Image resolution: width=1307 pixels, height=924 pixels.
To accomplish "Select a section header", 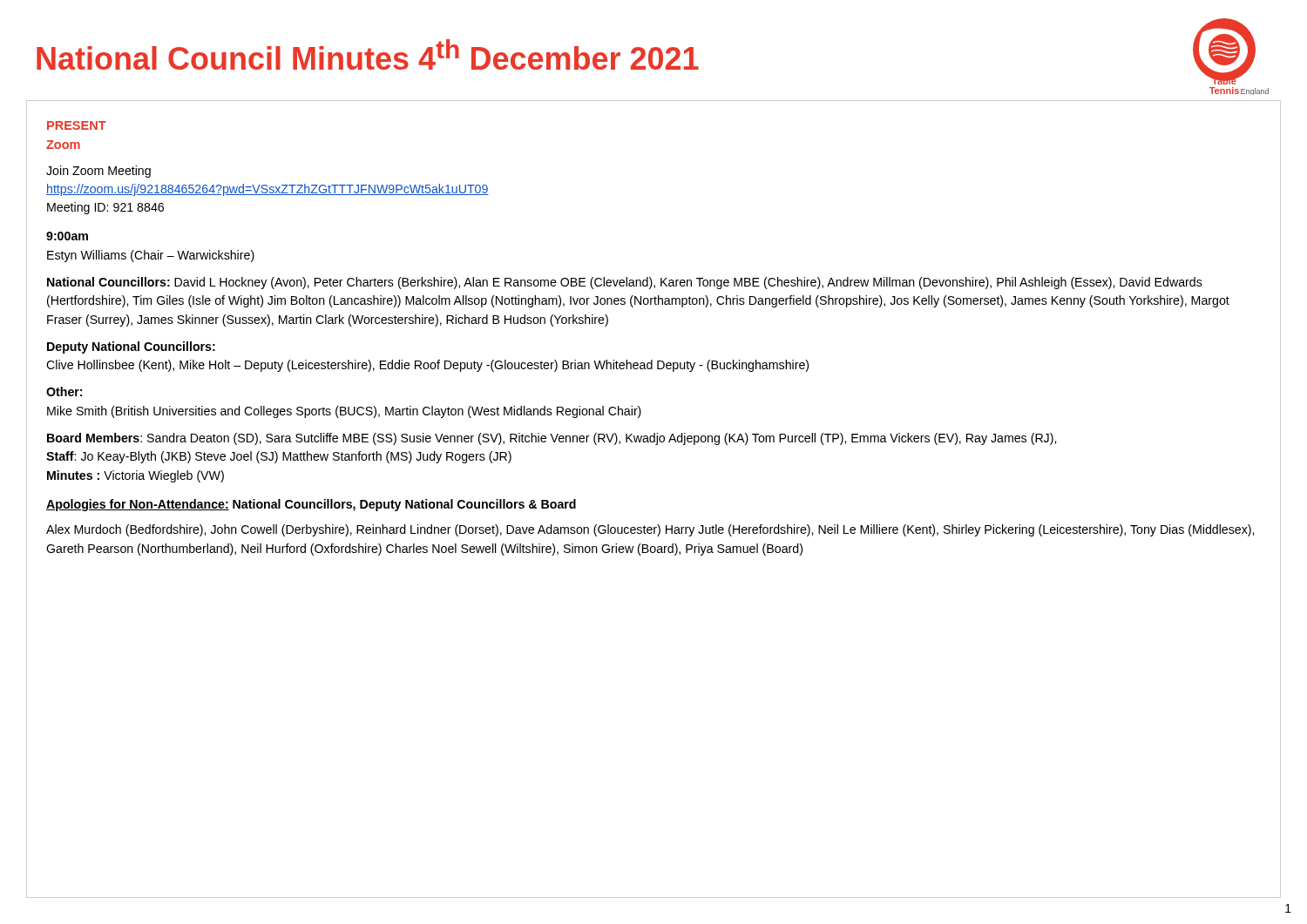I will [x=76, y=125].
